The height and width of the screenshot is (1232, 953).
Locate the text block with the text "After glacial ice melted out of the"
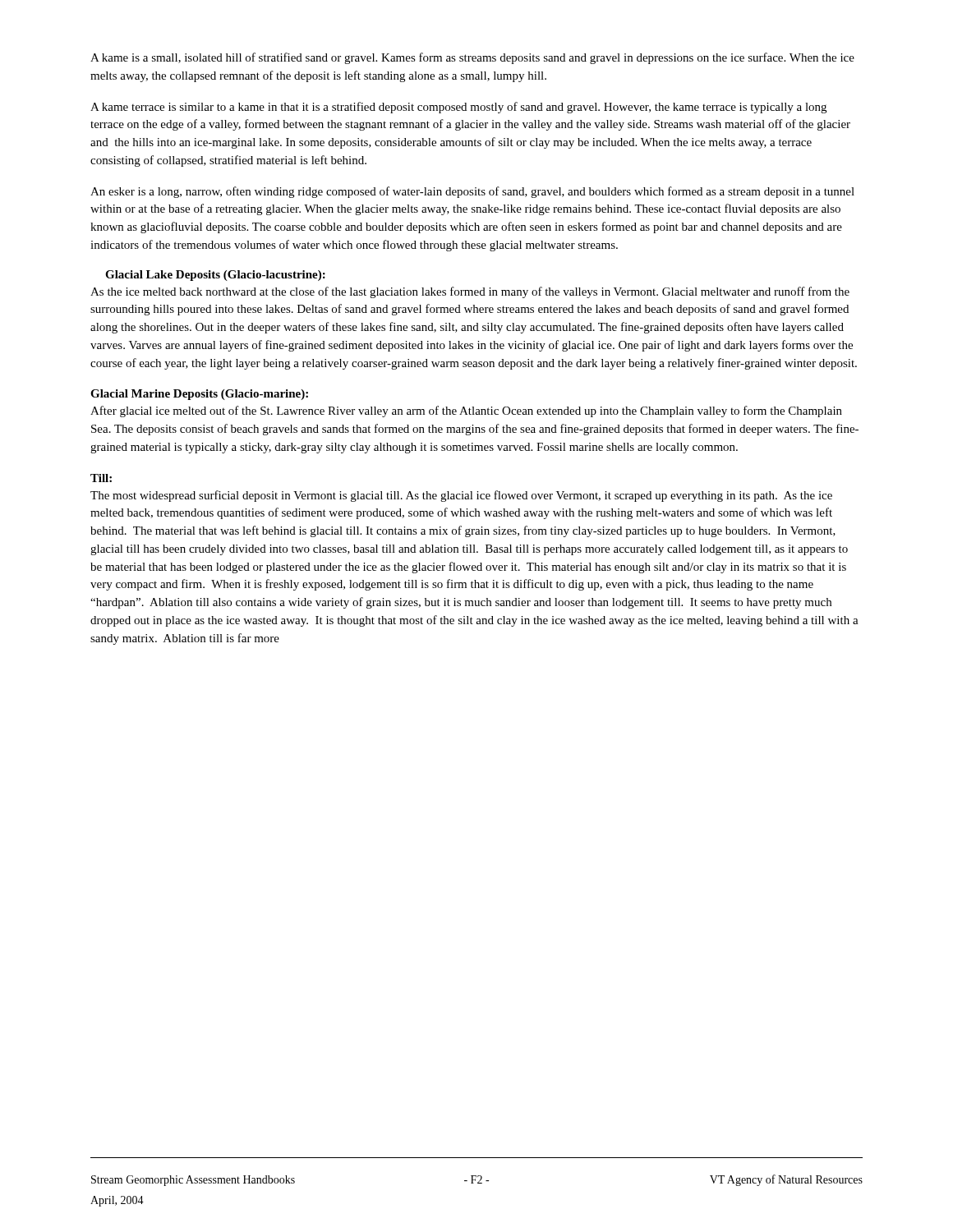[x=475, y=429]
